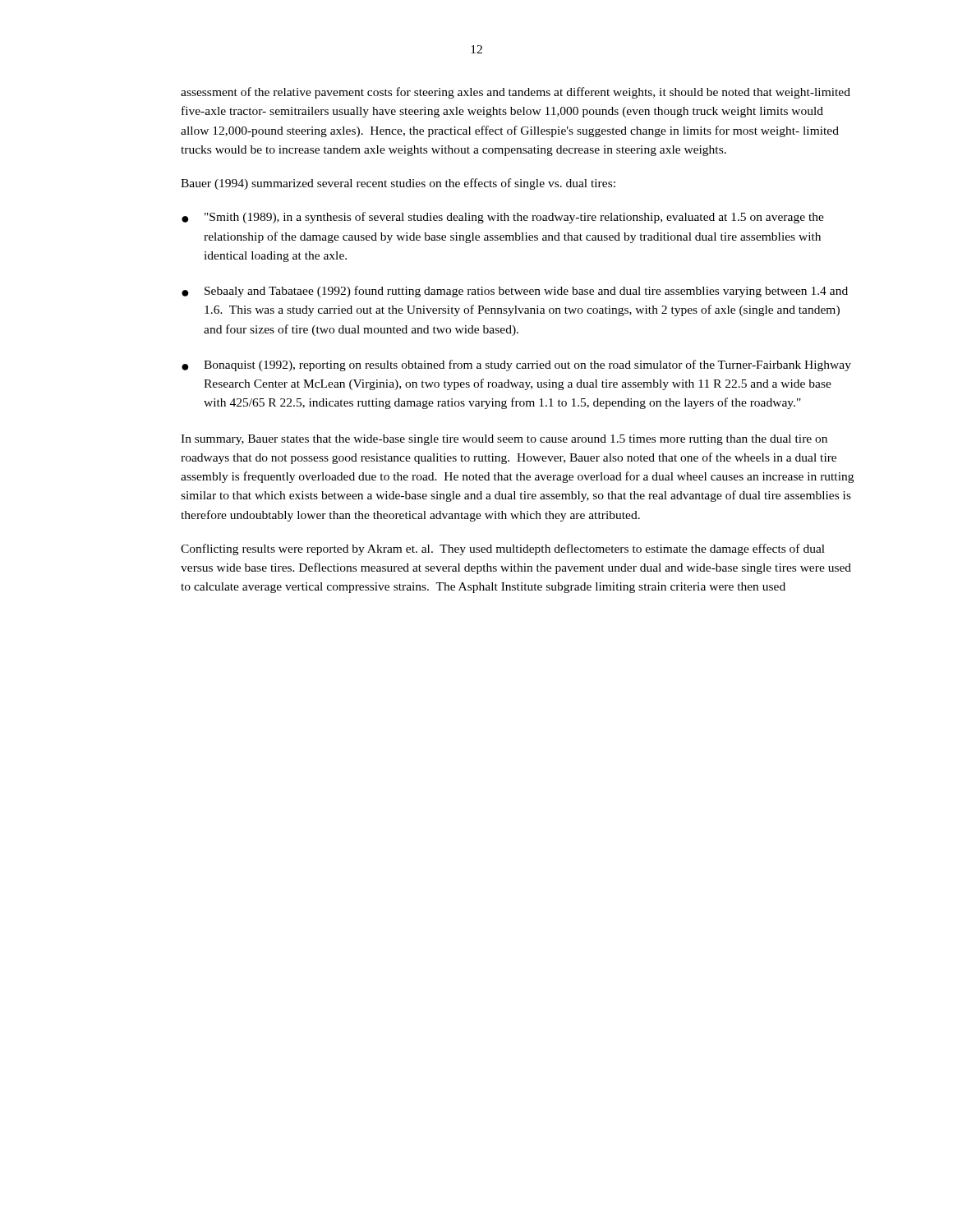Viewport: 953px width, 1232px height.
Task: Locate the list item containing "● "Smith (1989), in a"
Action: 518,236
